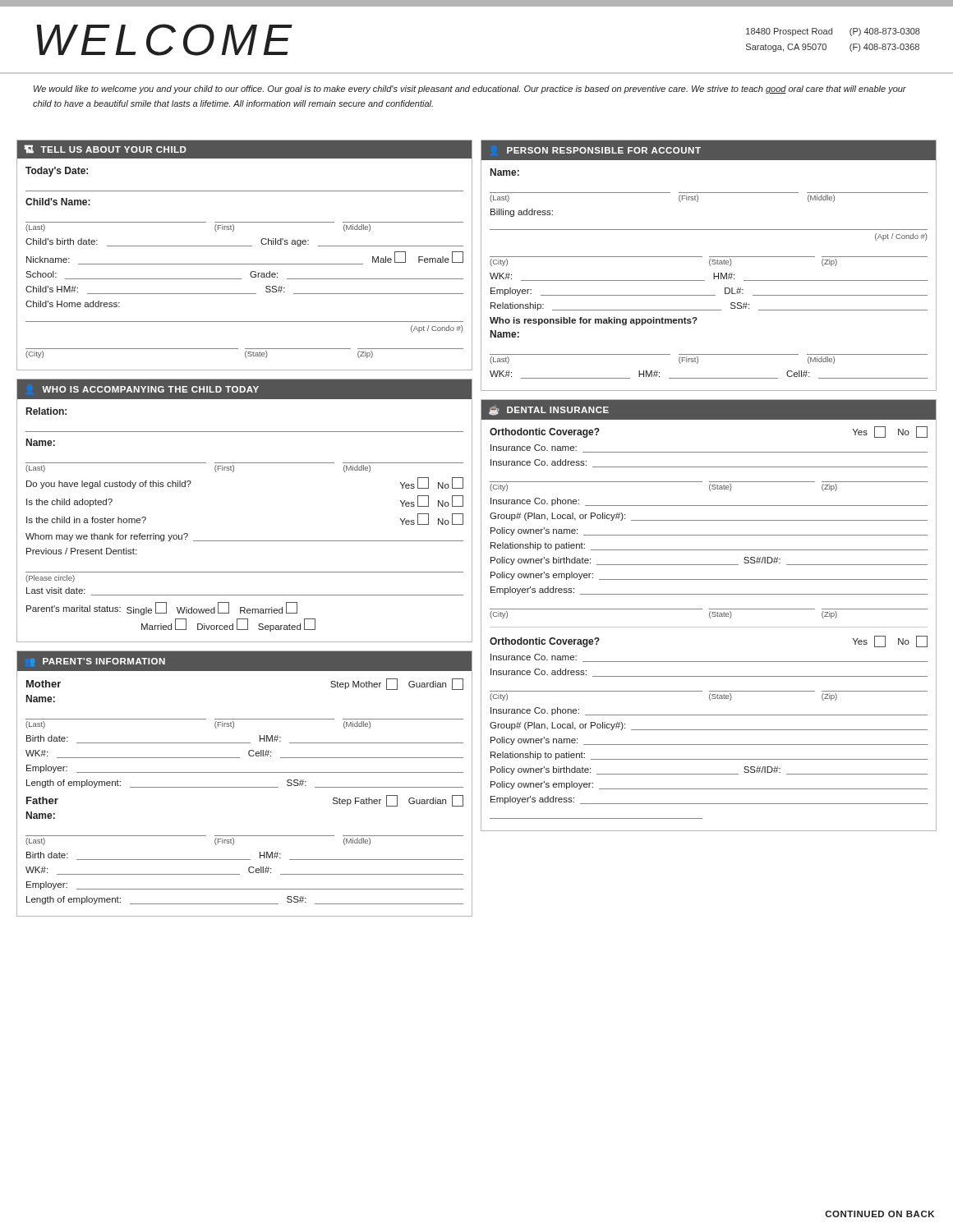Locate the section header that reads "👤 WHO IS ACCOMPANYING THE"
Screen dimensions: 1232x953
point(244,510)
